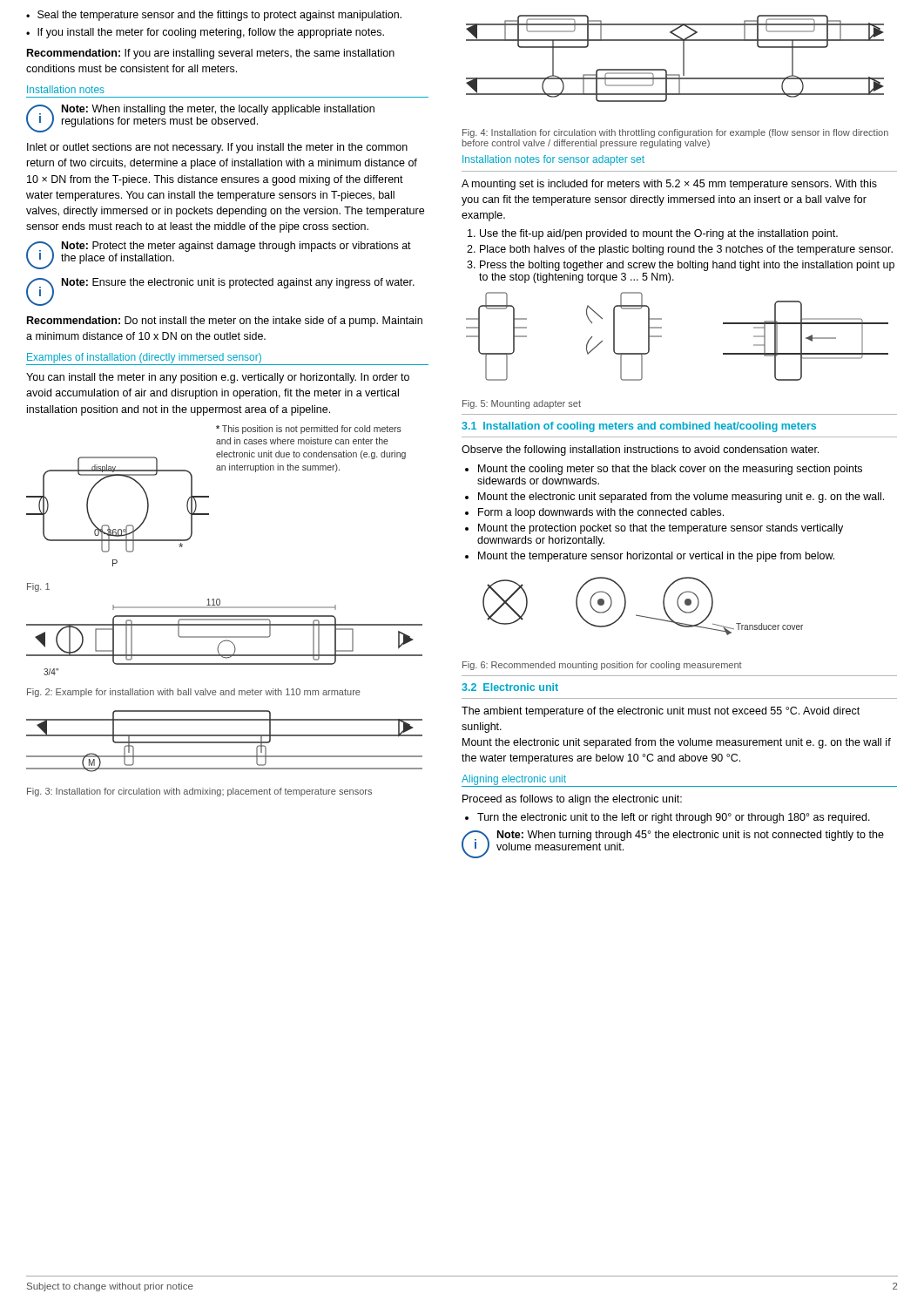Locate the caption that opens with "Fig. 2: Example for"
The width and height of the screenshot is (924, 1307).
(193, 692)
